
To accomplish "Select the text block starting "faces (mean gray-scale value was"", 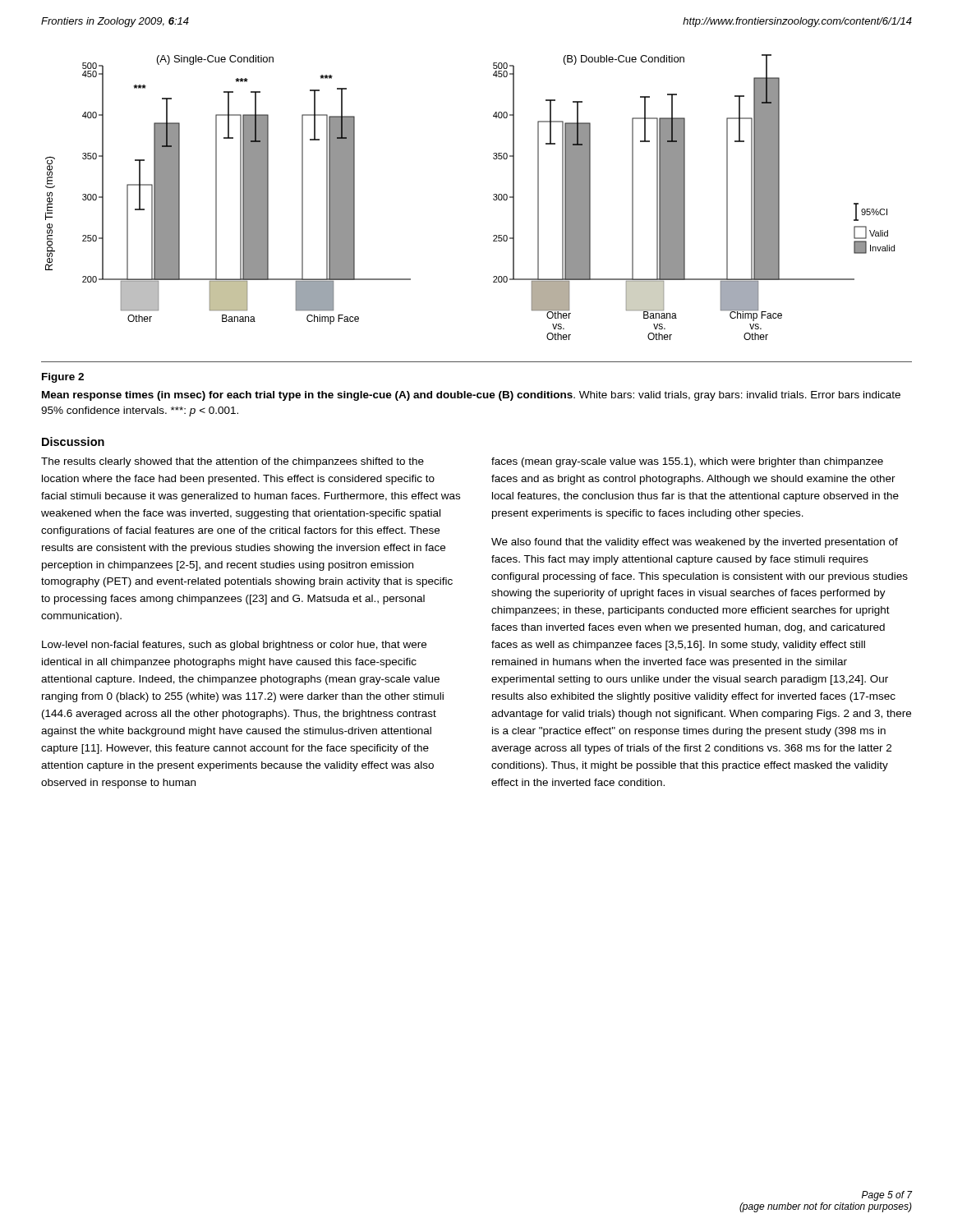I will click(x=702, y=622).
